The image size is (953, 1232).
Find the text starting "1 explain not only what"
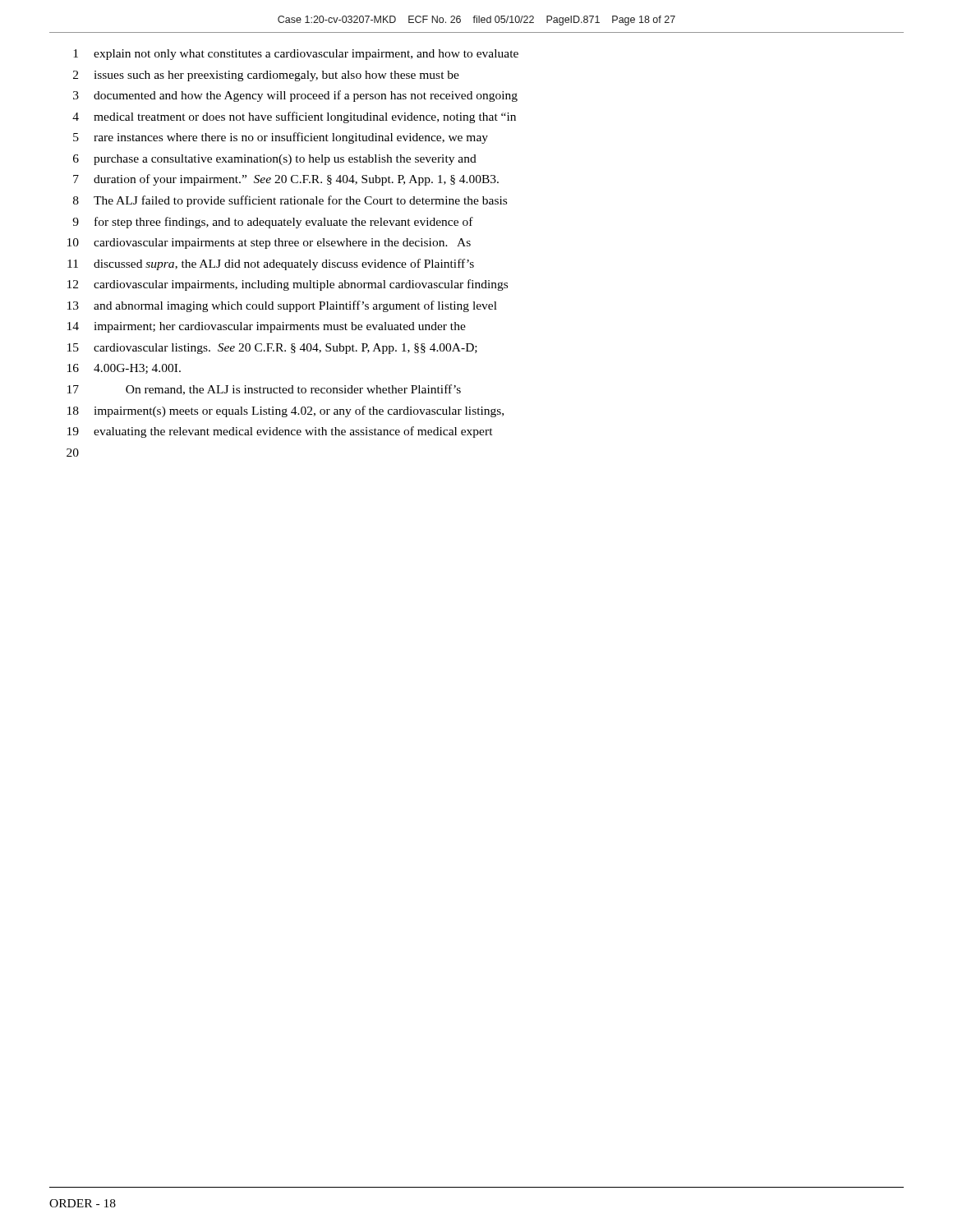point(476,211)
